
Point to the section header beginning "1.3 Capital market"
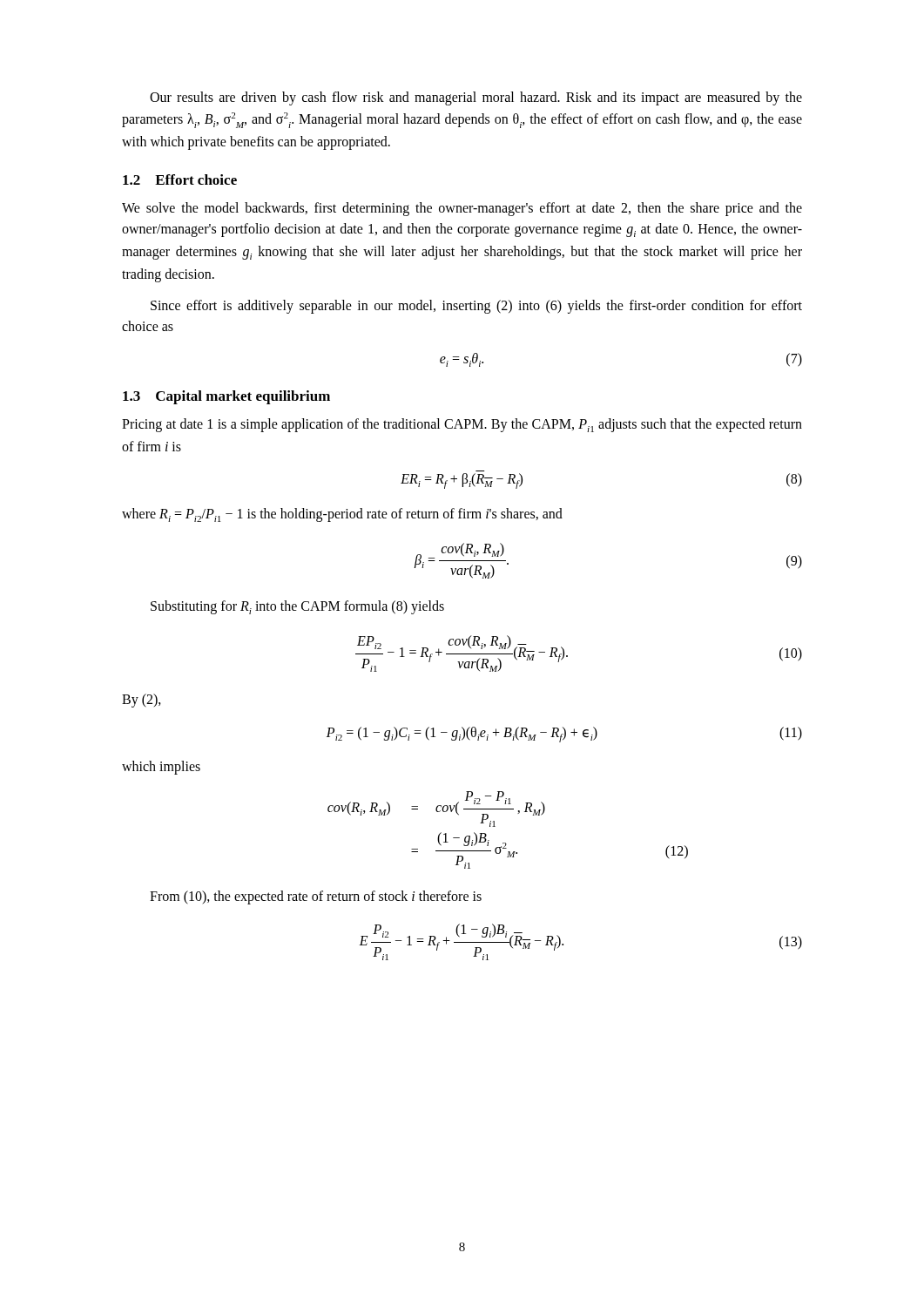pyautogui.click(x=226, y=397)
